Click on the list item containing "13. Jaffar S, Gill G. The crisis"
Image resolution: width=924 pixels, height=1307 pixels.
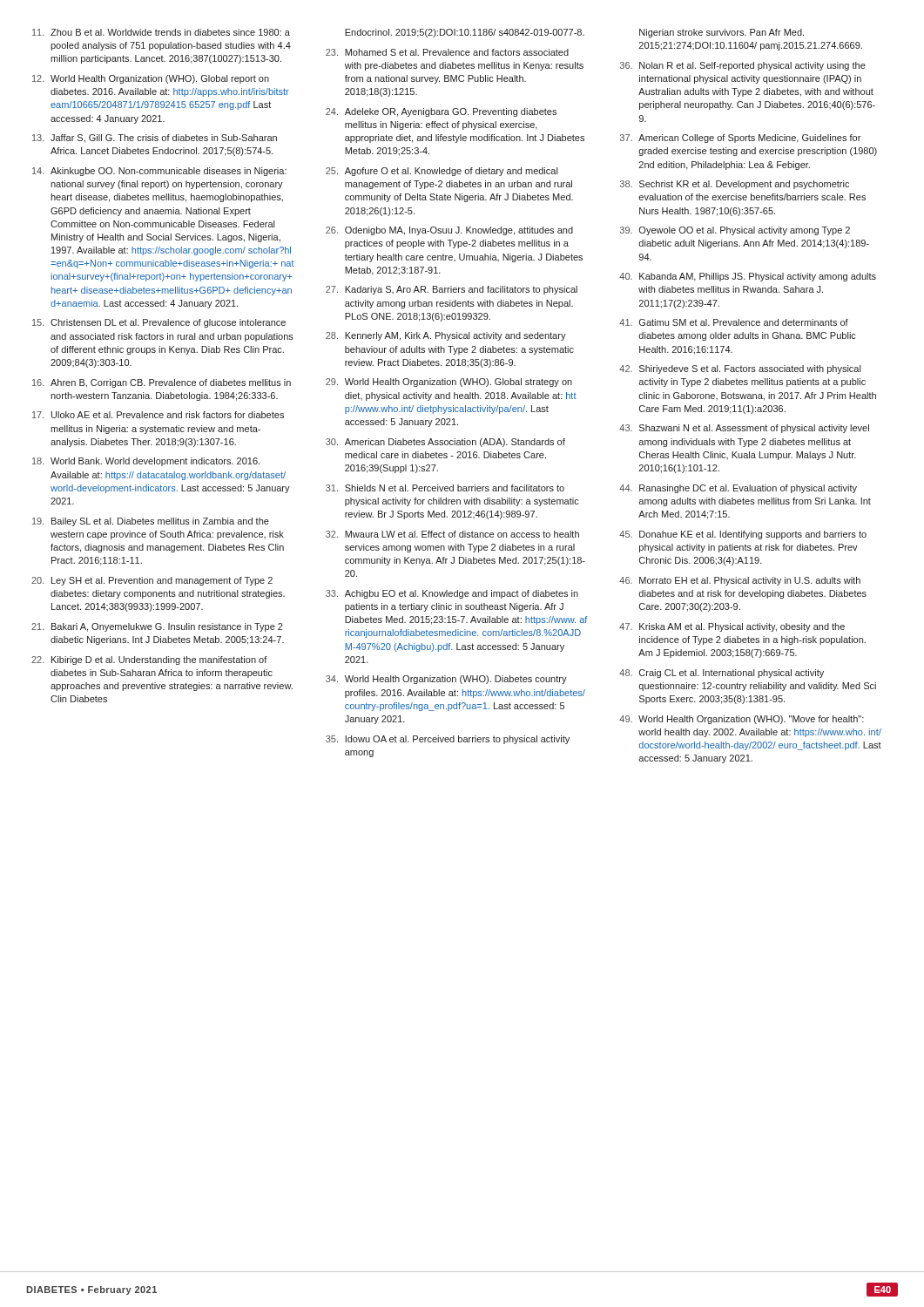pyautogui.click(x=163, y=145)
